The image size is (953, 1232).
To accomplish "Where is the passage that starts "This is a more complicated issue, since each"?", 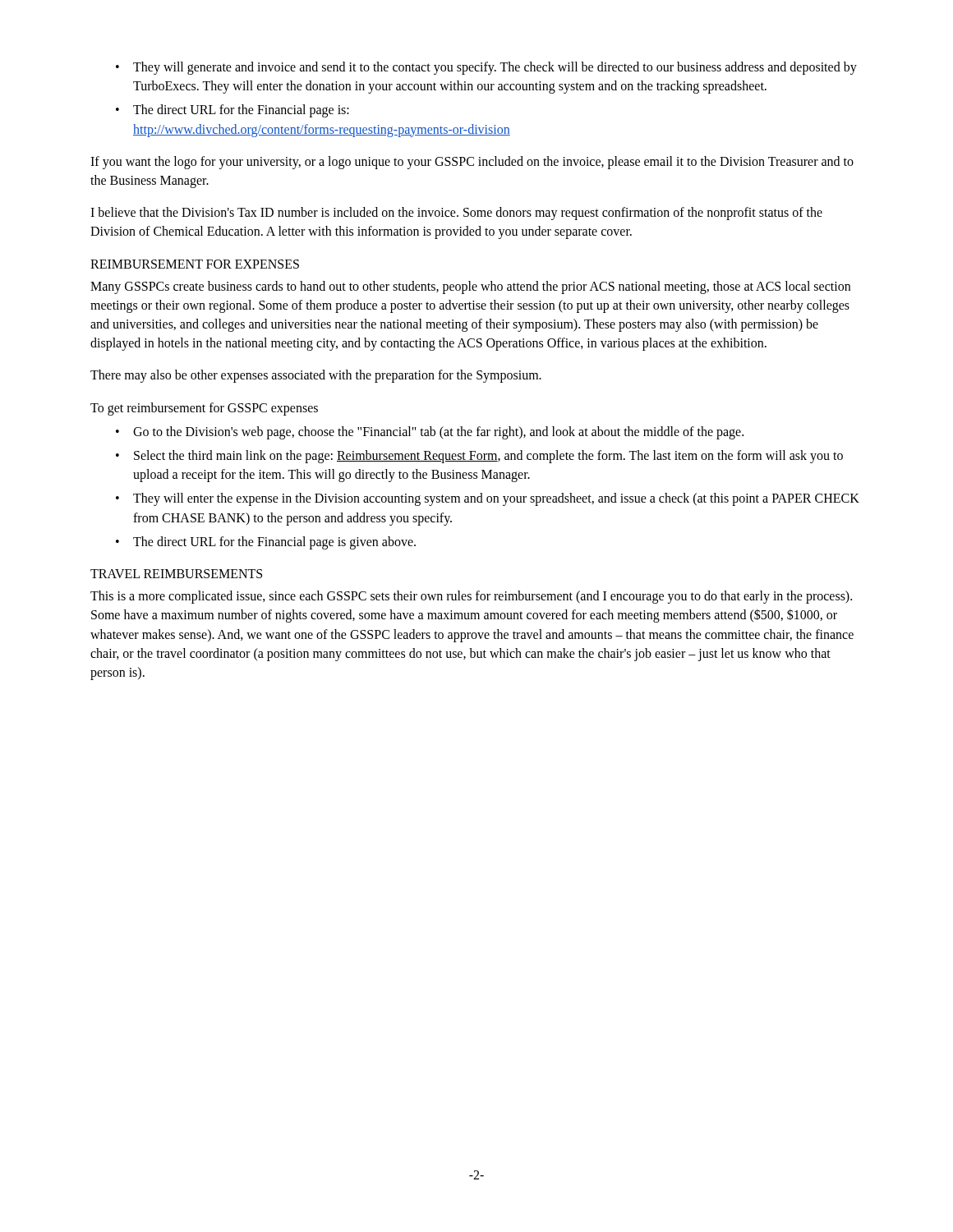I will coord(472,634).
